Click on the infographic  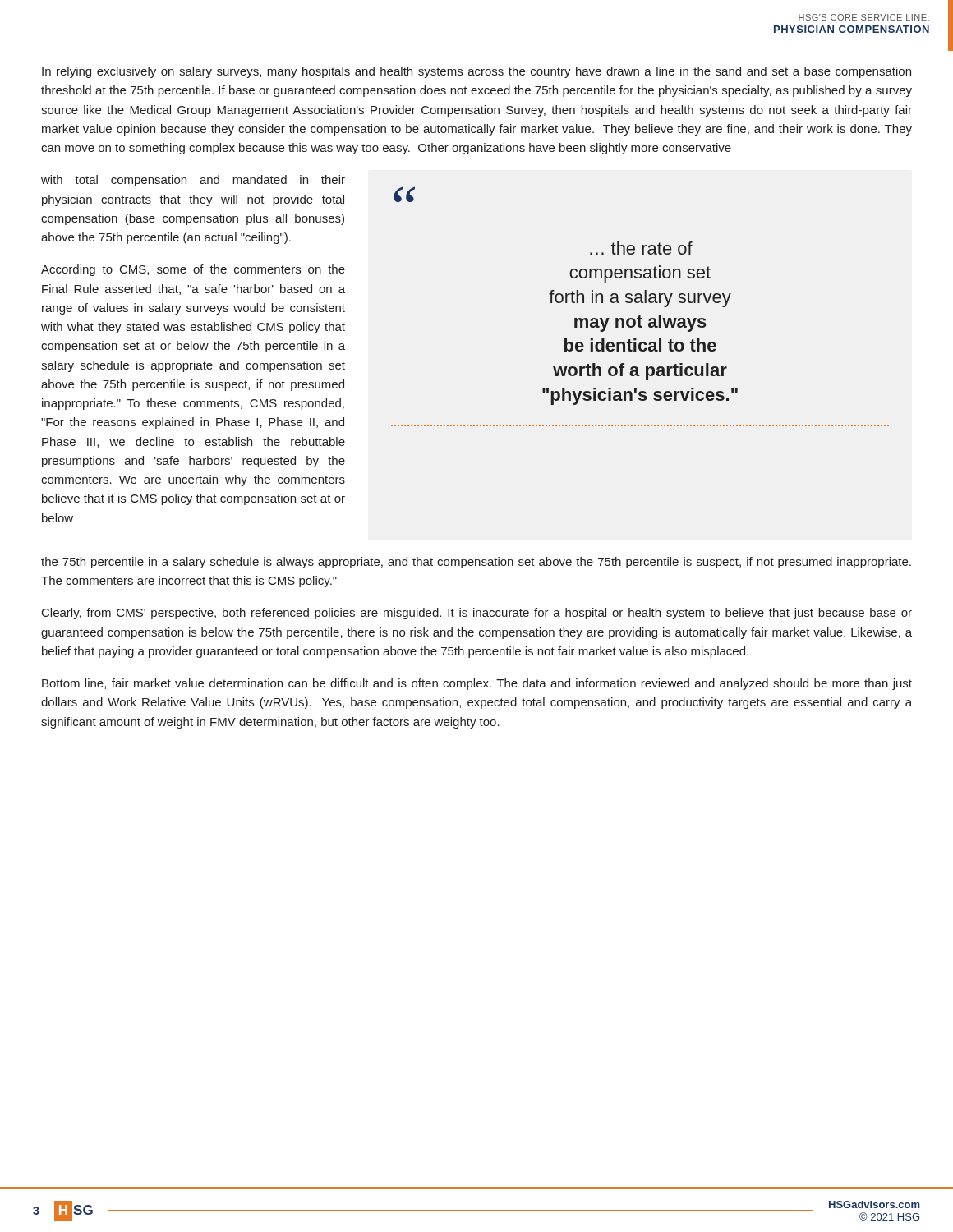[x=640, y=355]
